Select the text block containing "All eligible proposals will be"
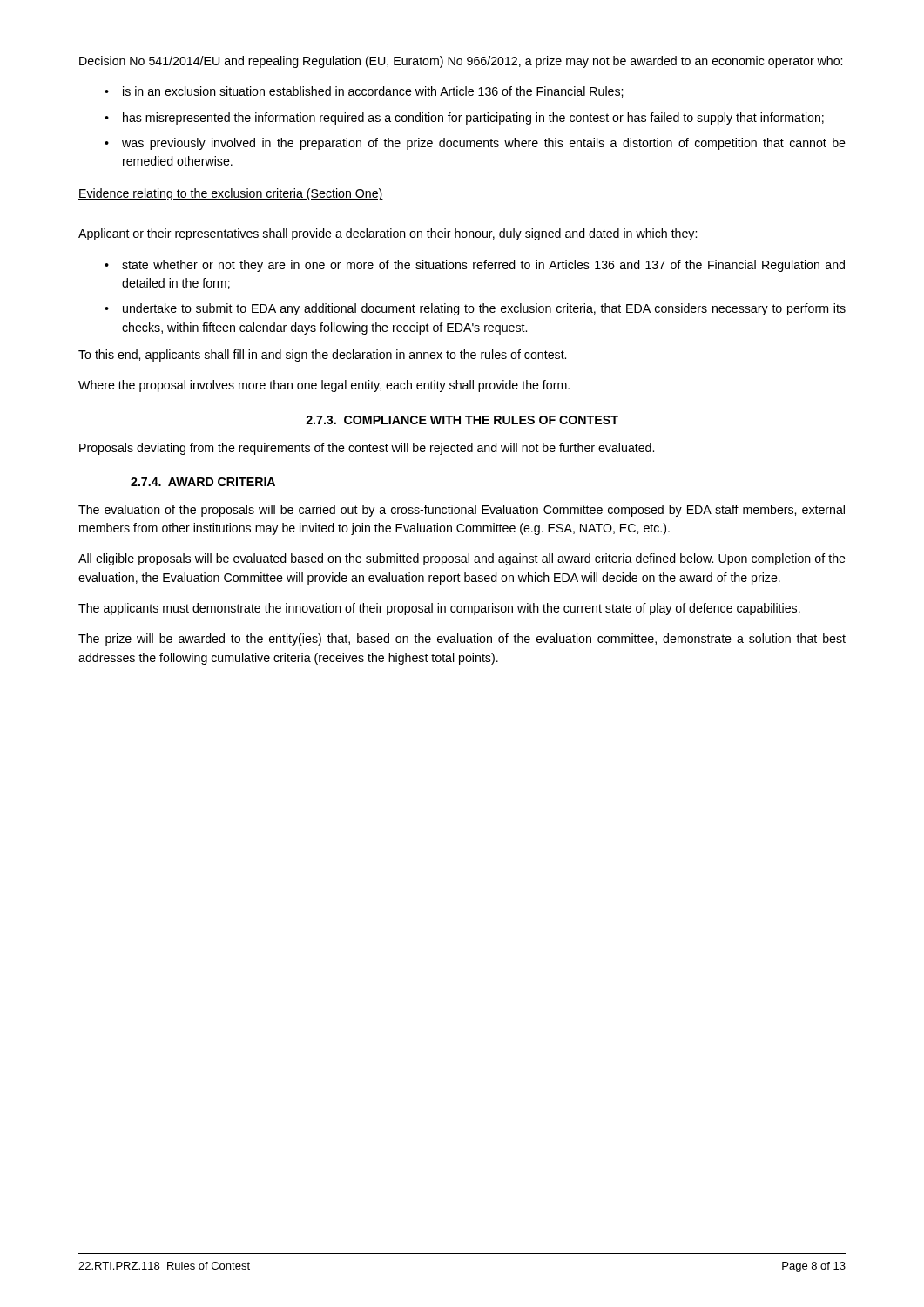Viewport: 924px width, 1307px height. click(x=462, y=568)
